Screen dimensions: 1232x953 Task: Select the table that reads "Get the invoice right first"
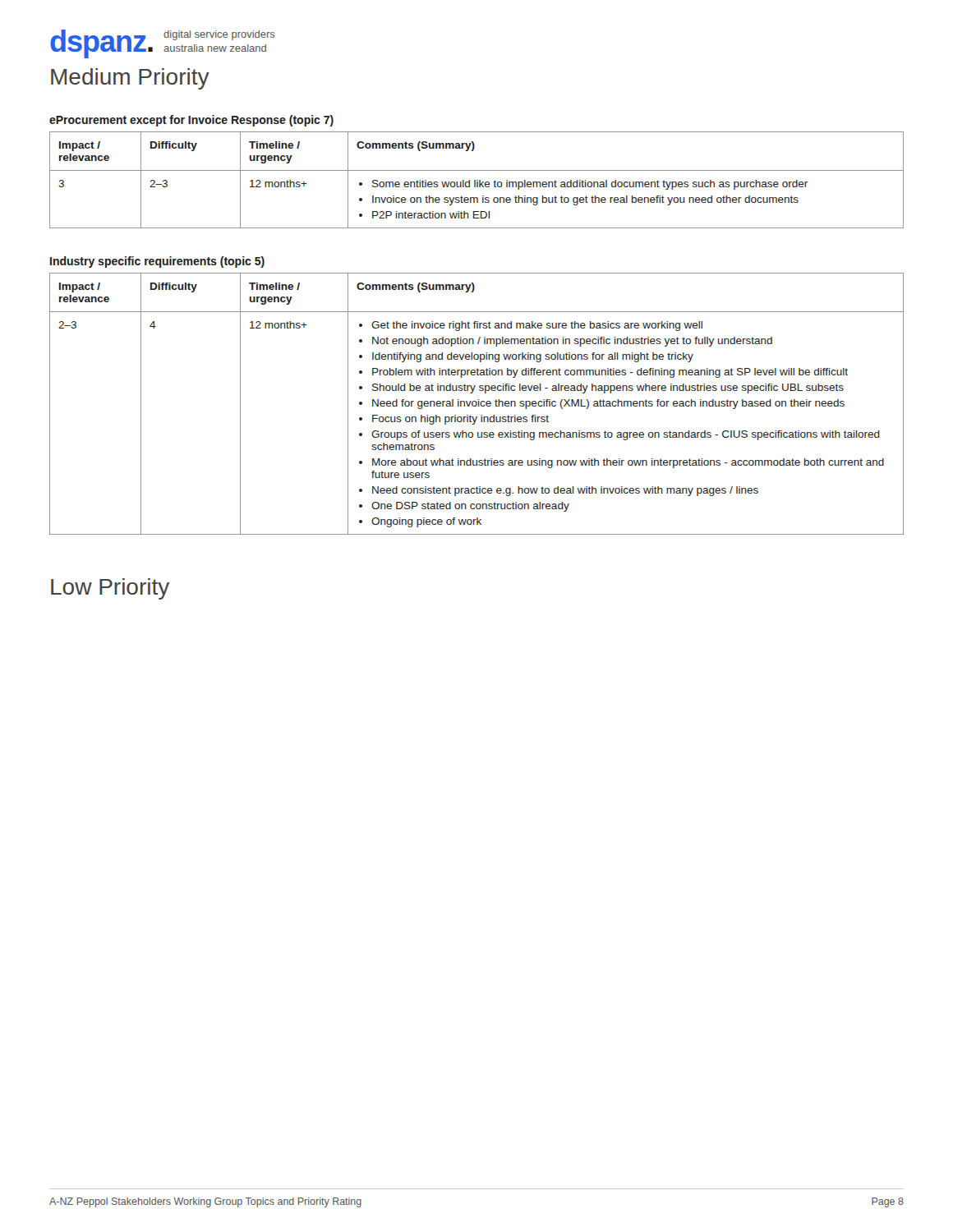(476, 404)
